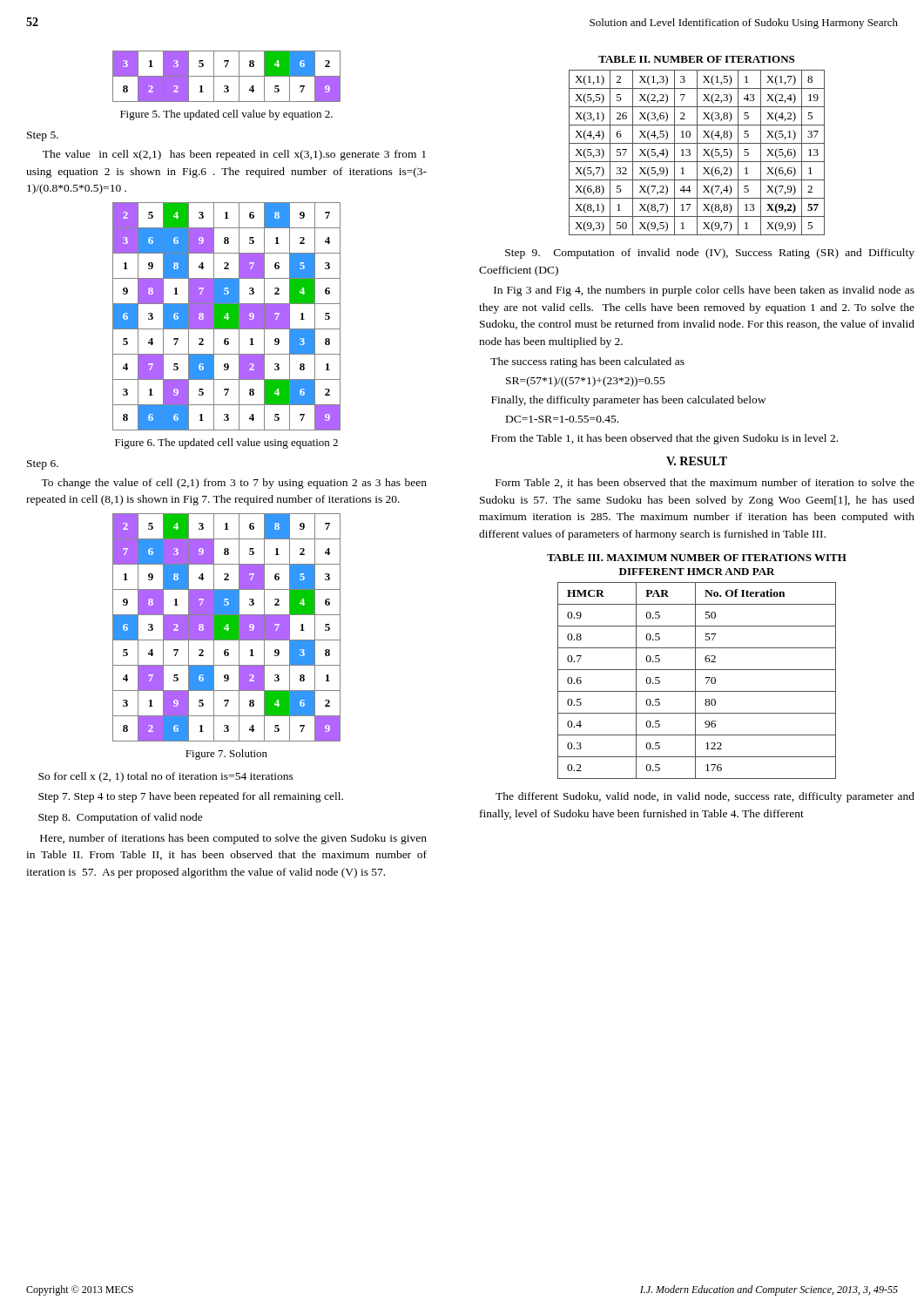Locate the text with the text "Step 5."
Image resolution: width=924 pixels, height=1307 pixels.
click(42, 135)
